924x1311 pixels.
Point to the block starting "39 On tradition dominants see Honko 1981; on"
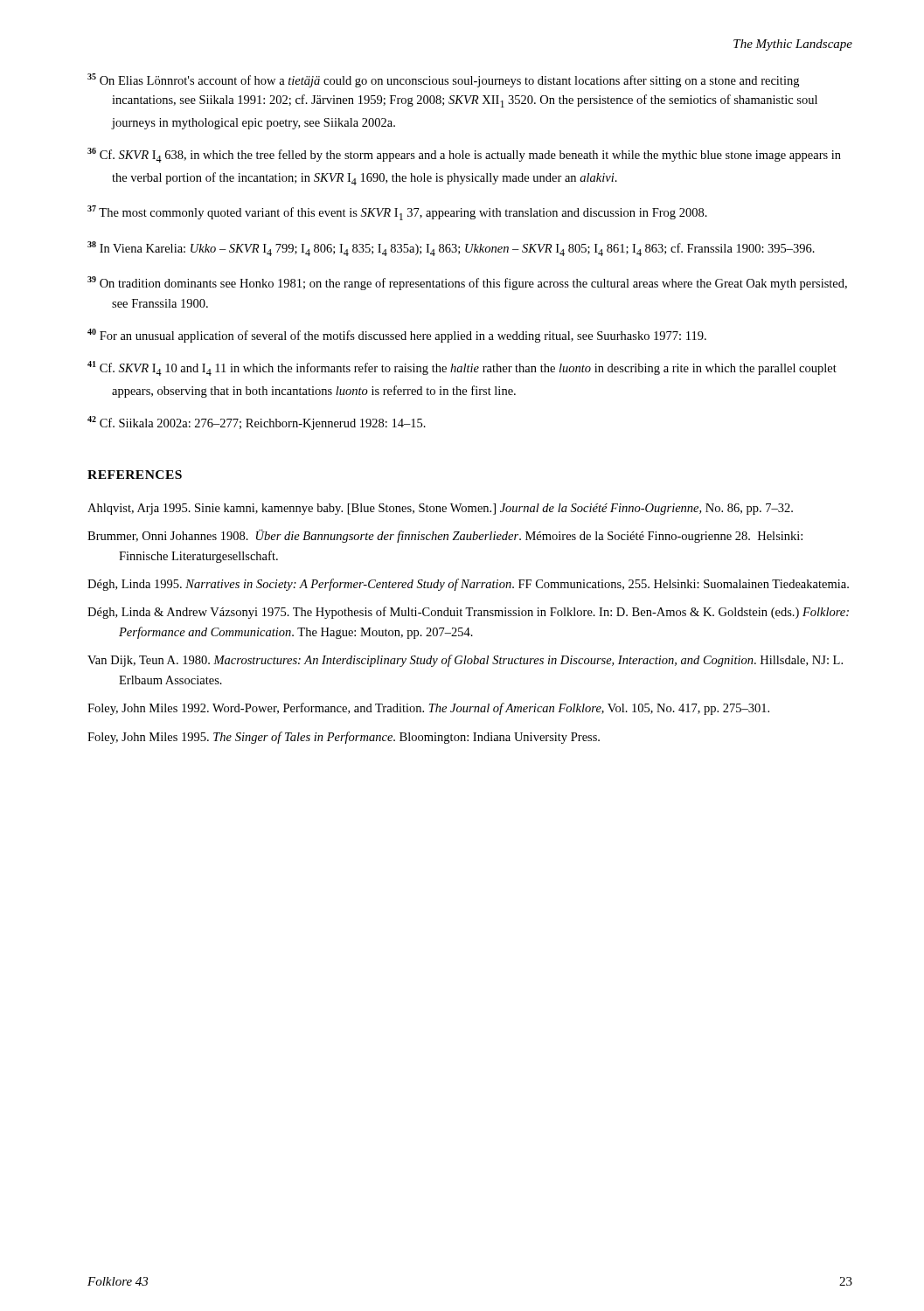pos(468,292)
